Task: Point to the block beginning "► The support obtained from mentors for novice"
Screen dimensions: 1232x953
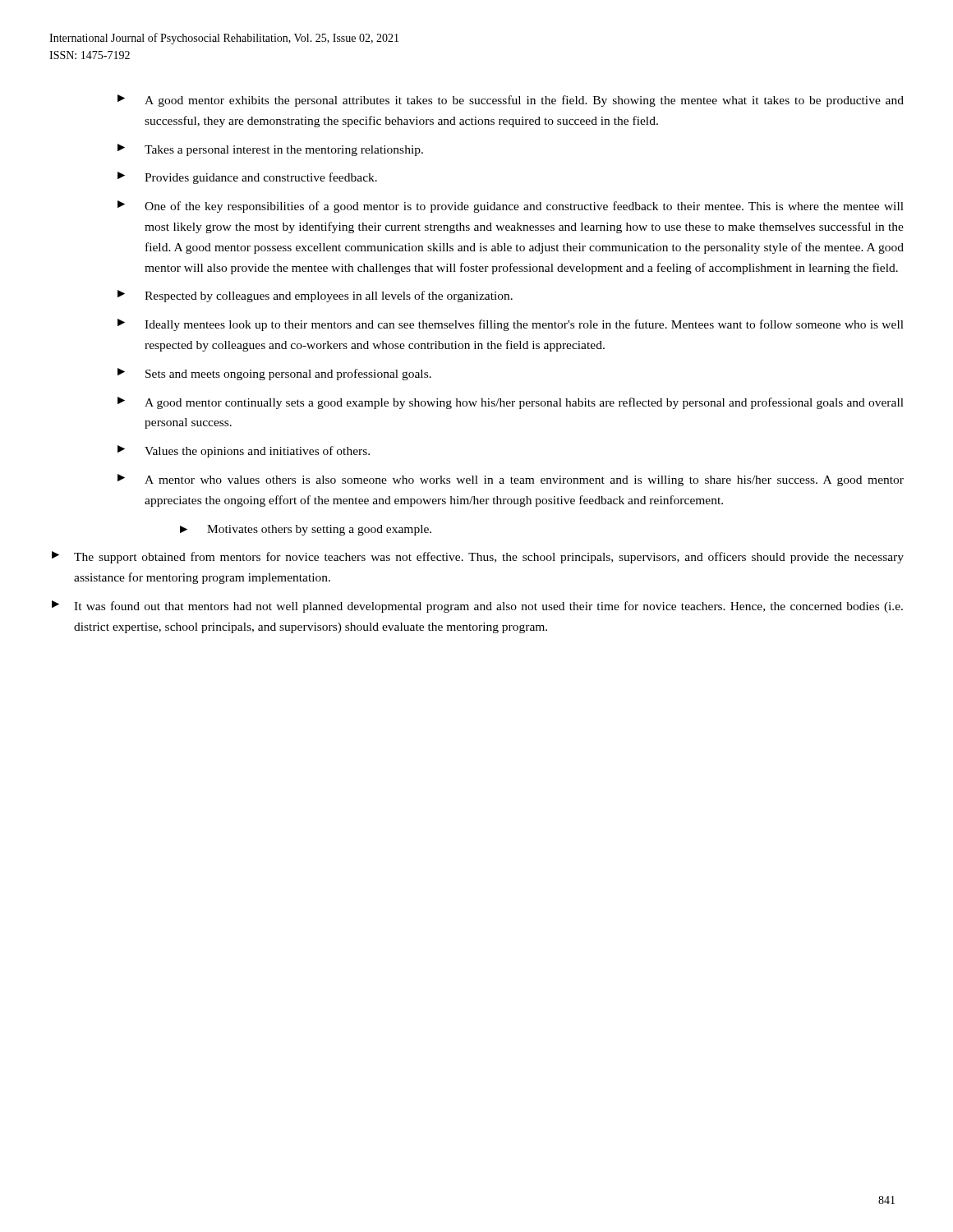Action: pos(476,568)
